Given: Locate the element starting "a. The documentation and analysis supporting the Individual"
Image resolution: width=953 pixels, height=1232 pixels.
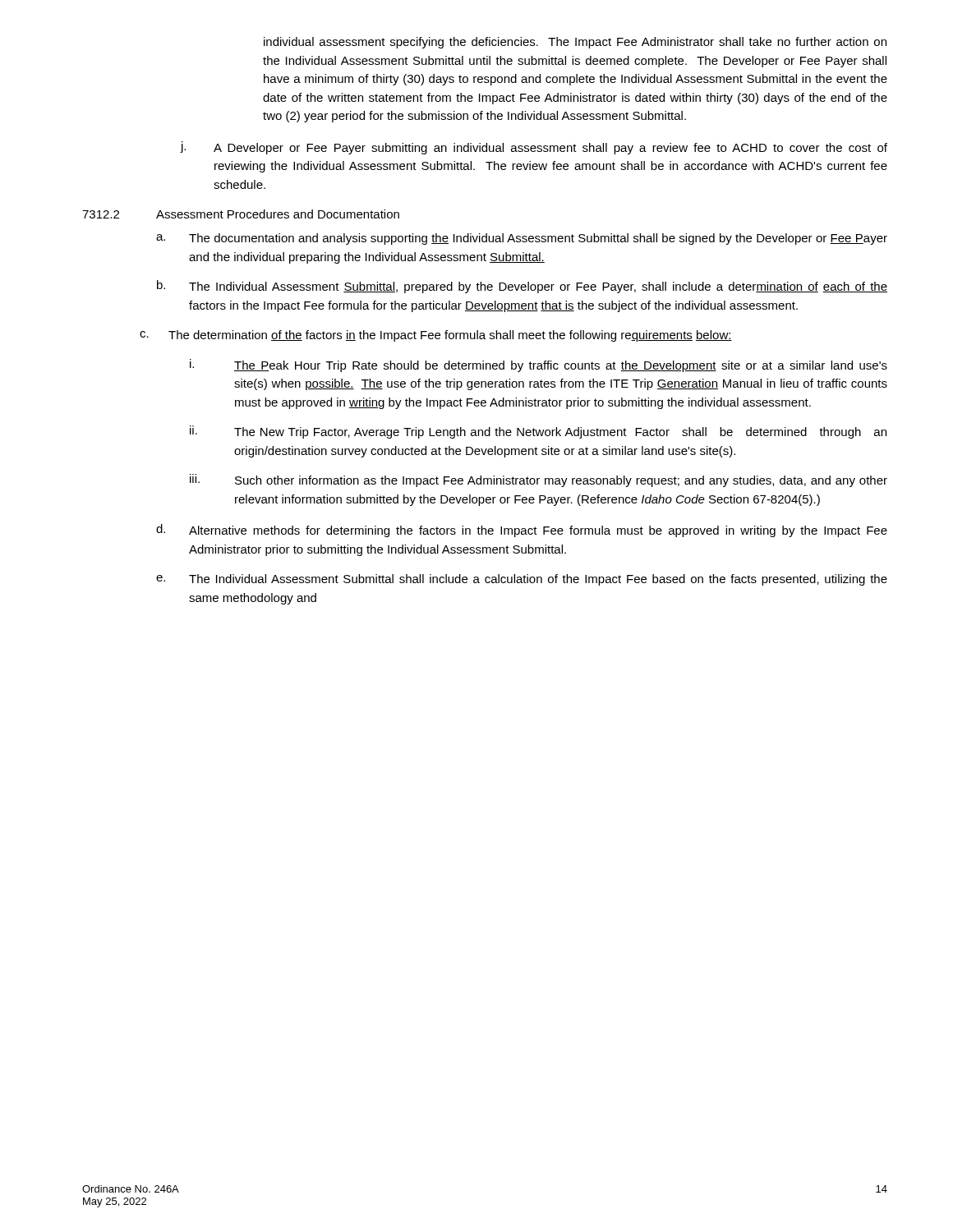Looking at the screenshot, I should point(522,248).
